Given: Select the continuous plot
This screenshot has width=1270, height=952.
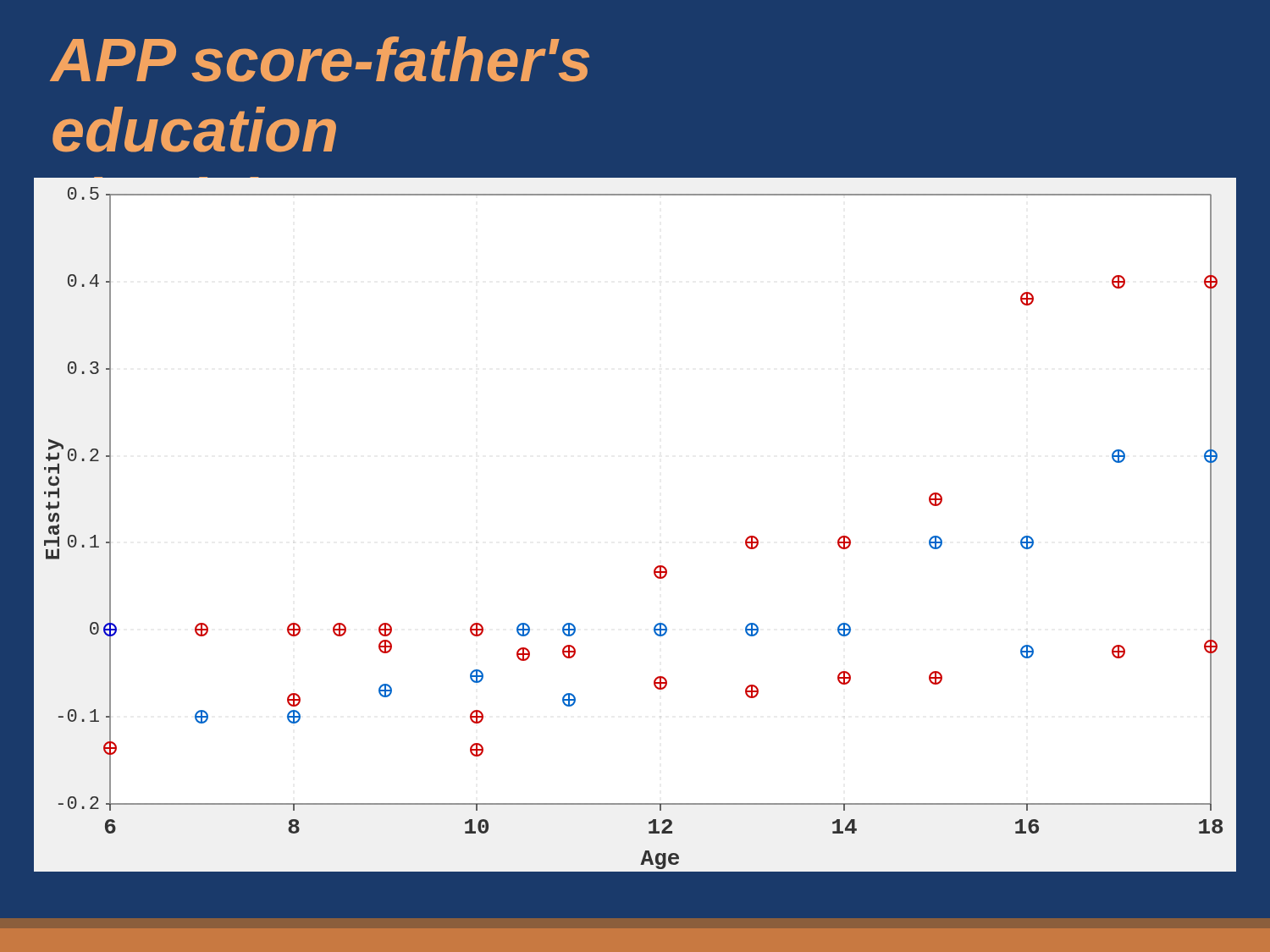Looking at the screenshot, I should [x=635, y=525].
